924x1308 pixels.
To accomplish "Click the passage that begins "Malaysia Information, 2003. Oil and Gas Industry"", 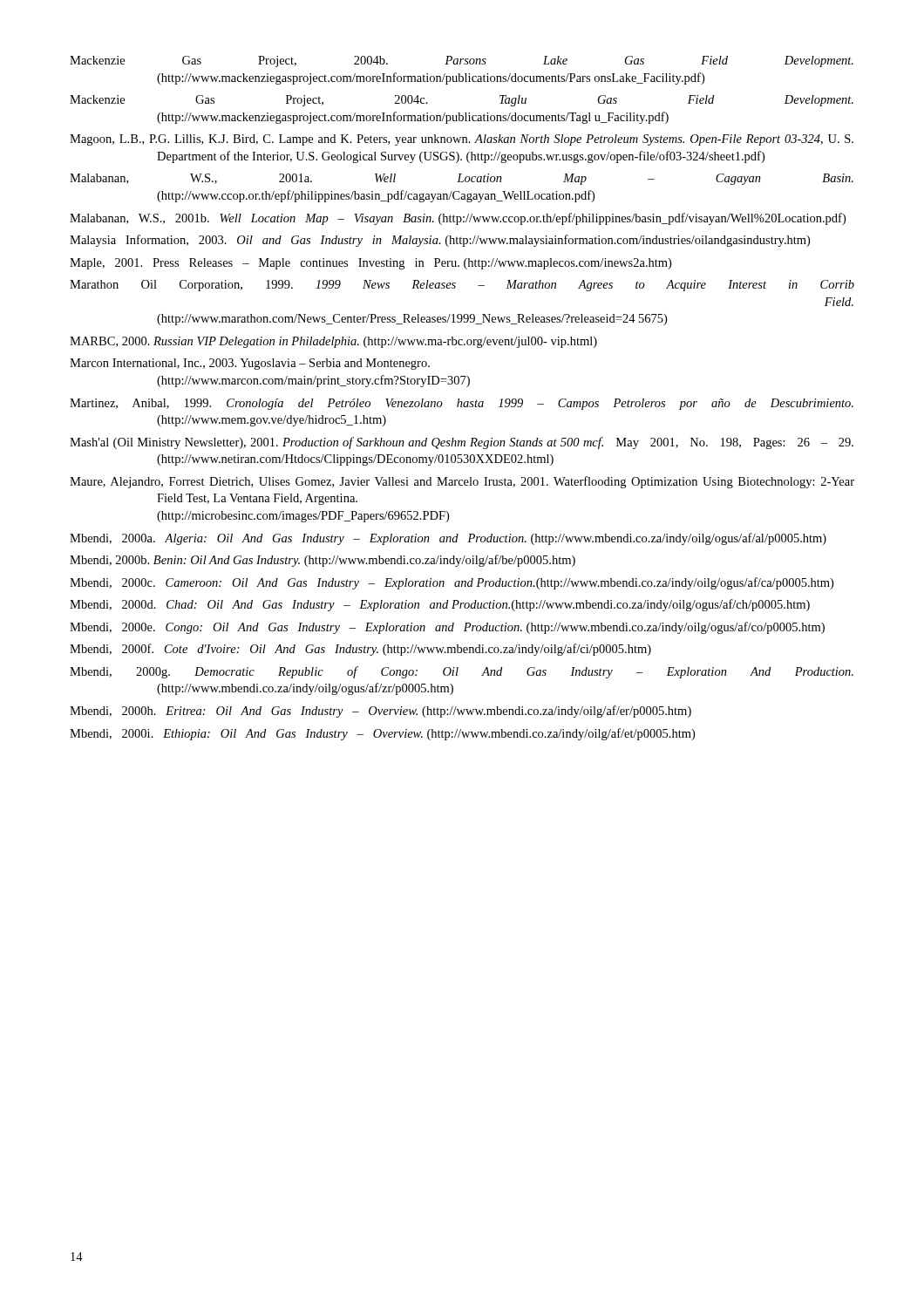I will tap(440, 240).
